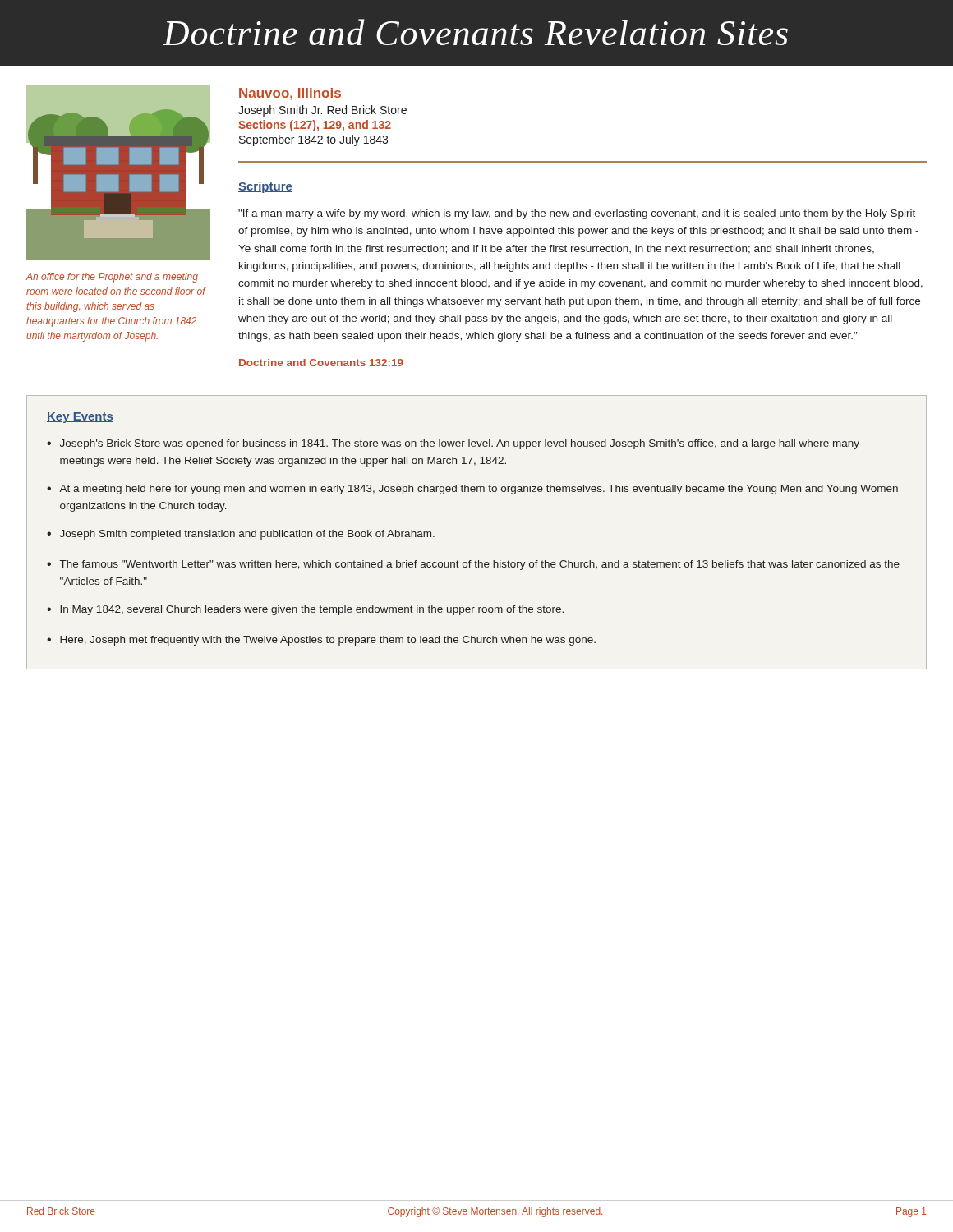Image resolution: width=953 pixels, height=1232 pixels.
Task: Locate the passage starting "An office for the Prophet and a meeting"
Action: 116,306
